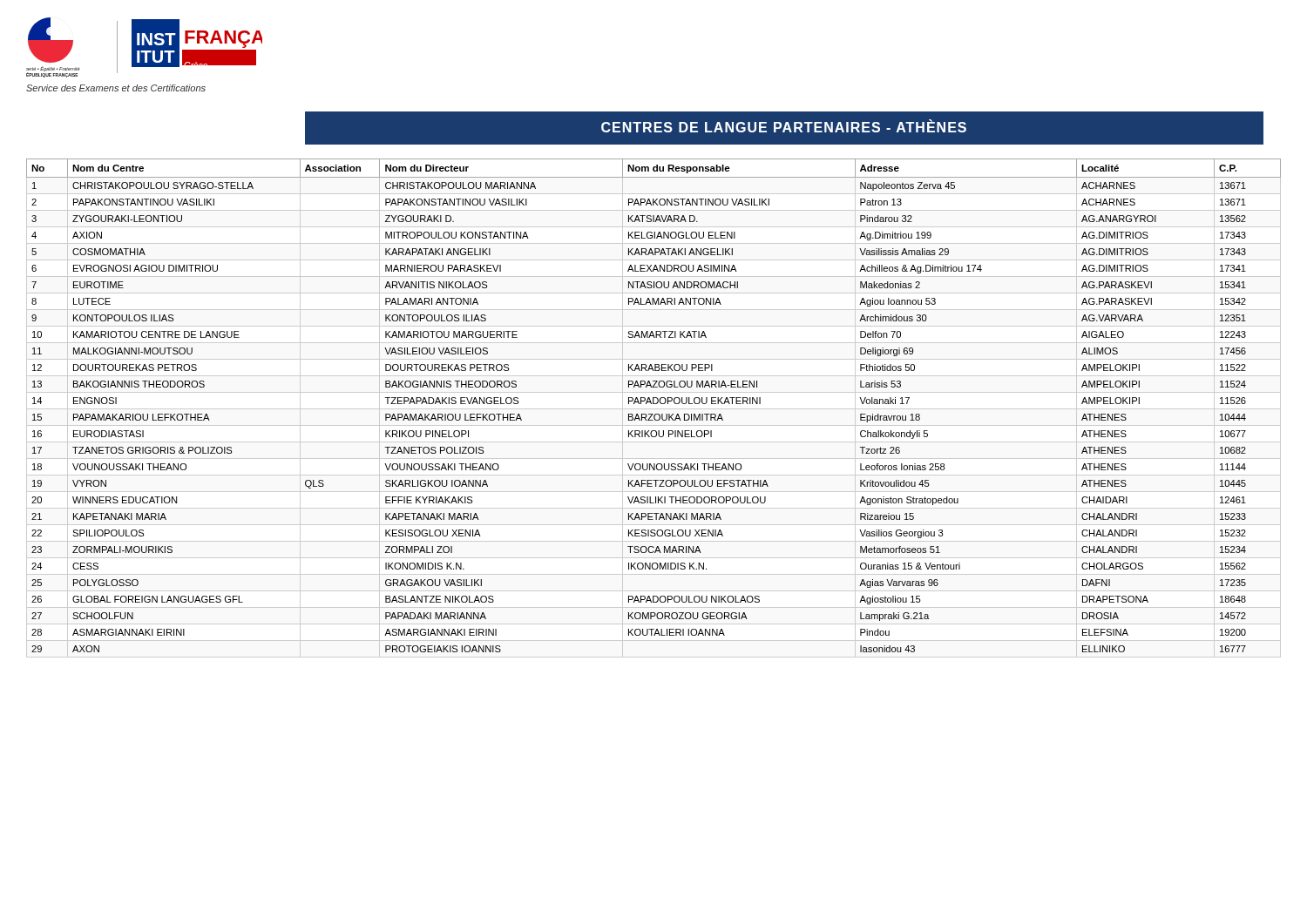Image resolution: width=1307 pixels, height=924 pixels.
Task: Point to the block beginning "Service des Examens et"
Action: pyautogui.click(x=116, y=88)
